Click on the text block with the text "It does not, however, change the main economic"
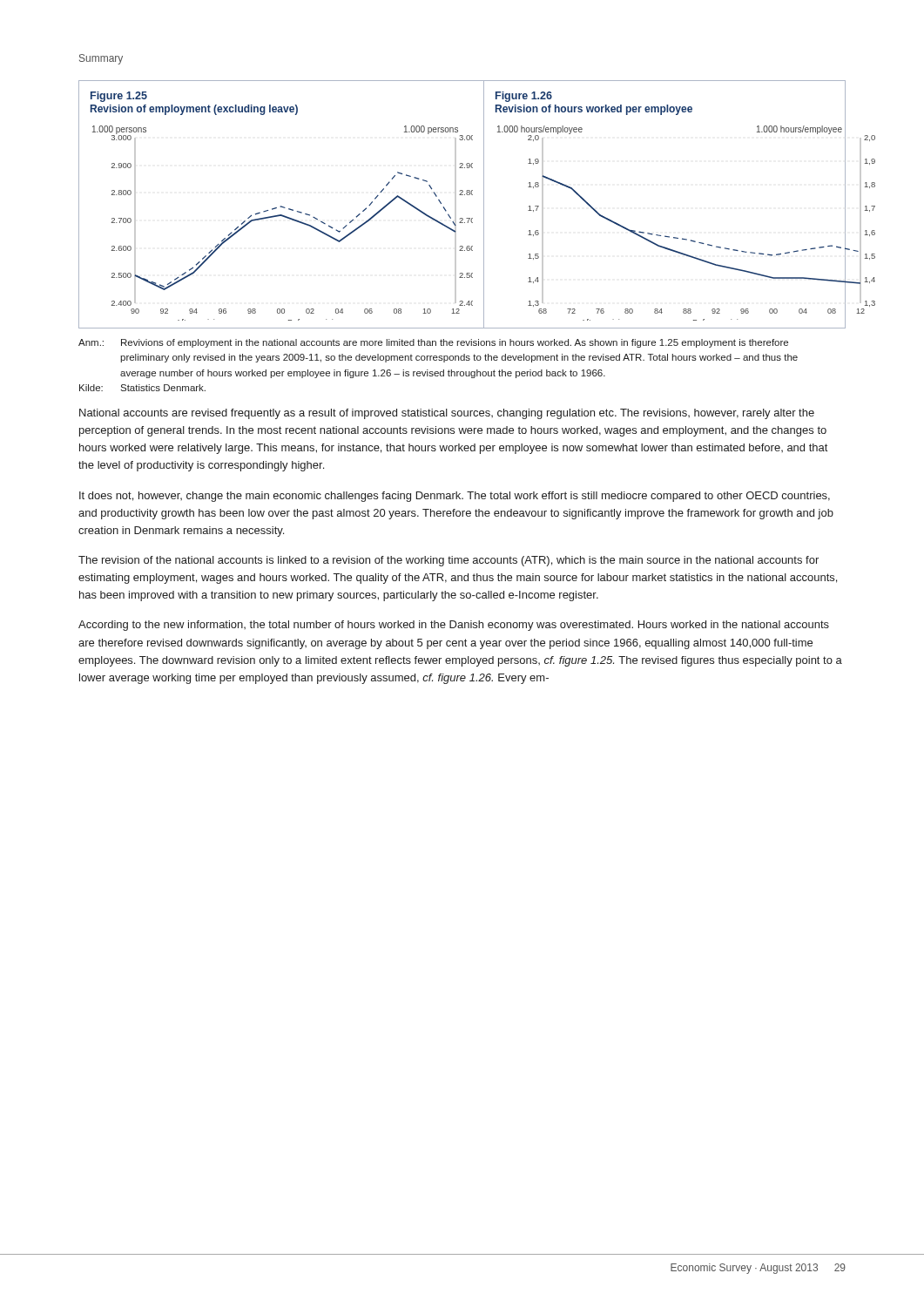 (x=456, y=513)
